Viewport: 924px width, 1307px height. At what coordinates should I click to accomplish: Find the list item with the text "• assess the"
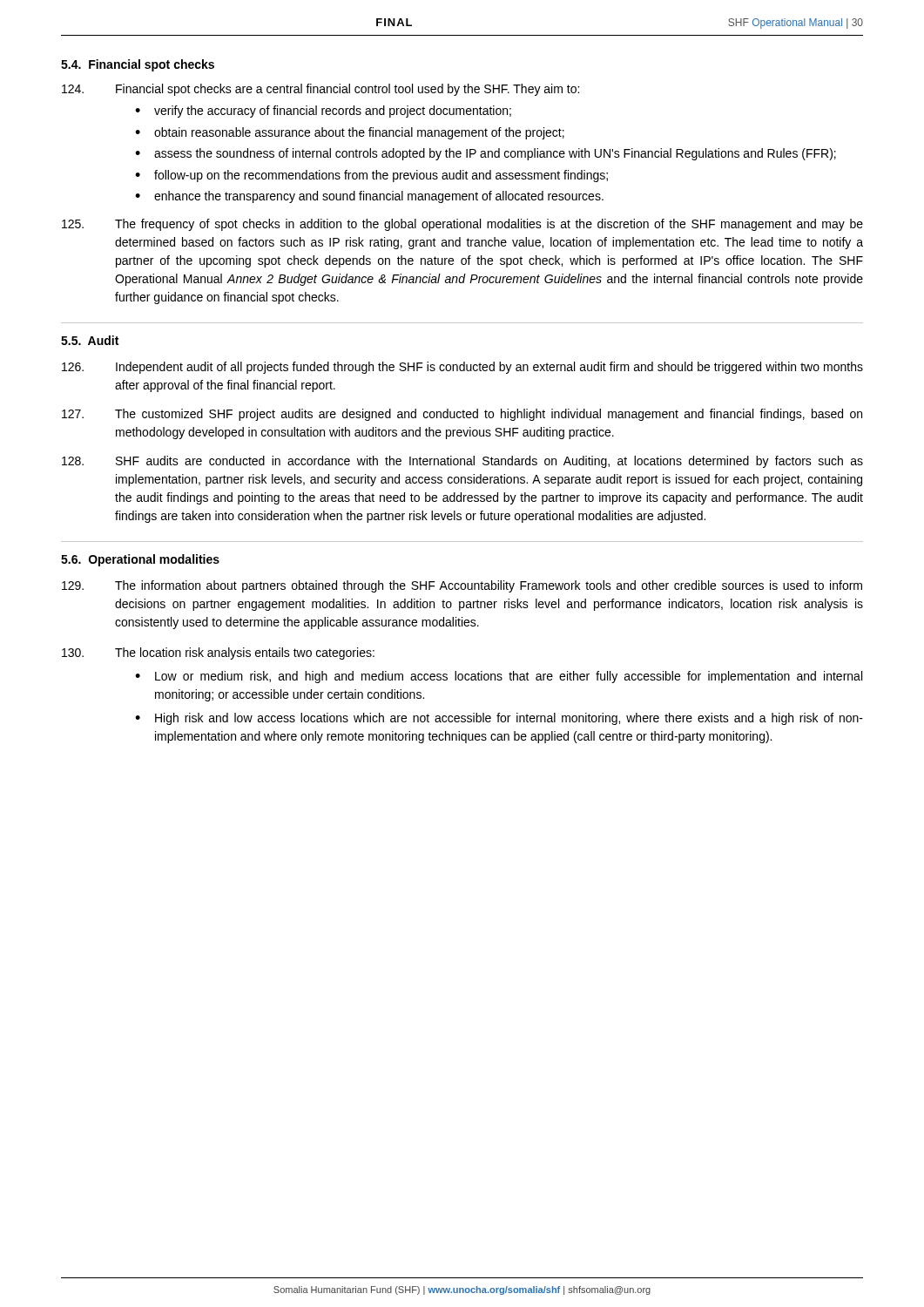486,154
